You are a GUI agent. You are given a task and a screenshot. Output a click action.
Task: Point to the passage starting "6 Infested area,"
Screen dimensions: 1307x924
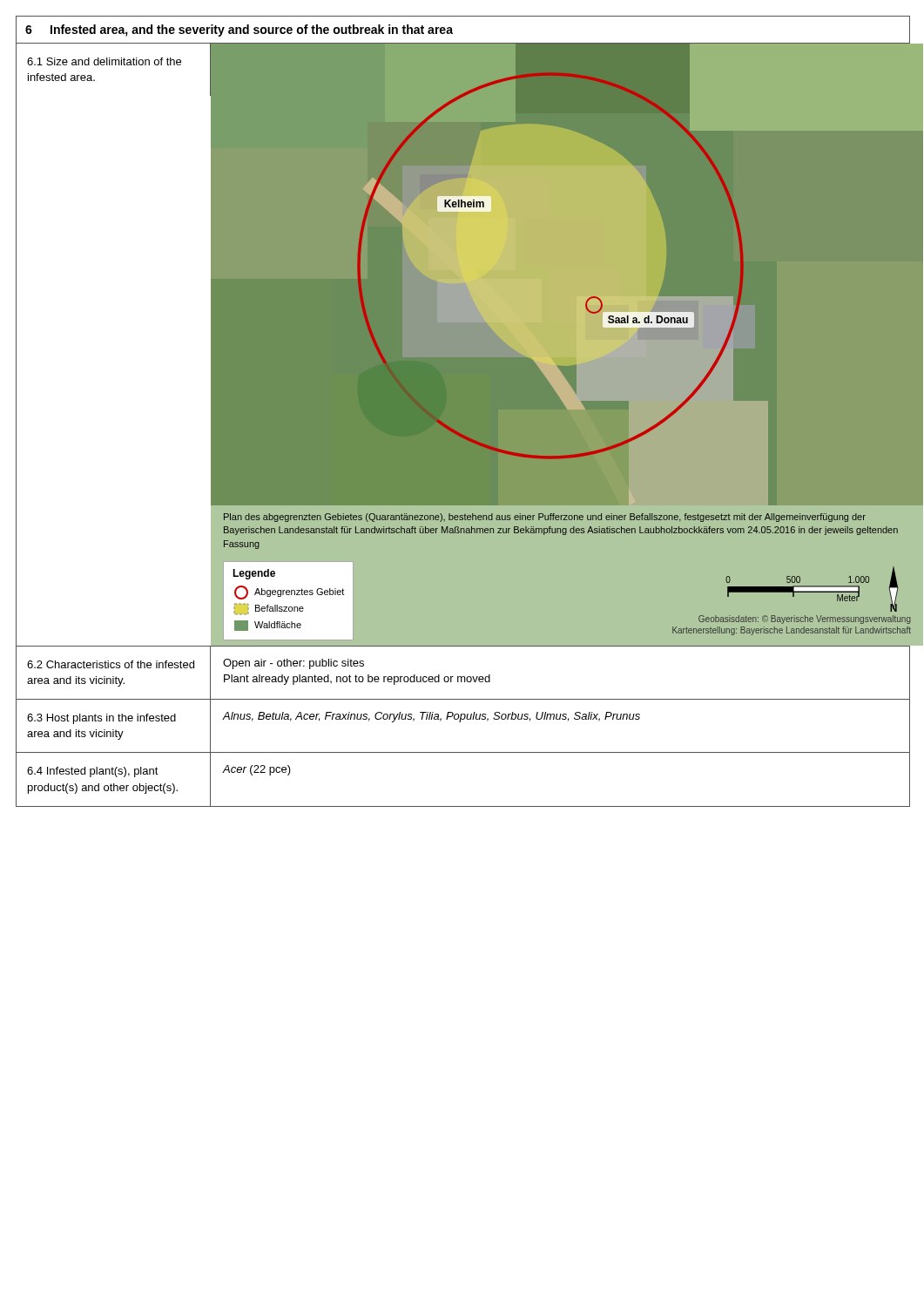(x=239, y=30)
